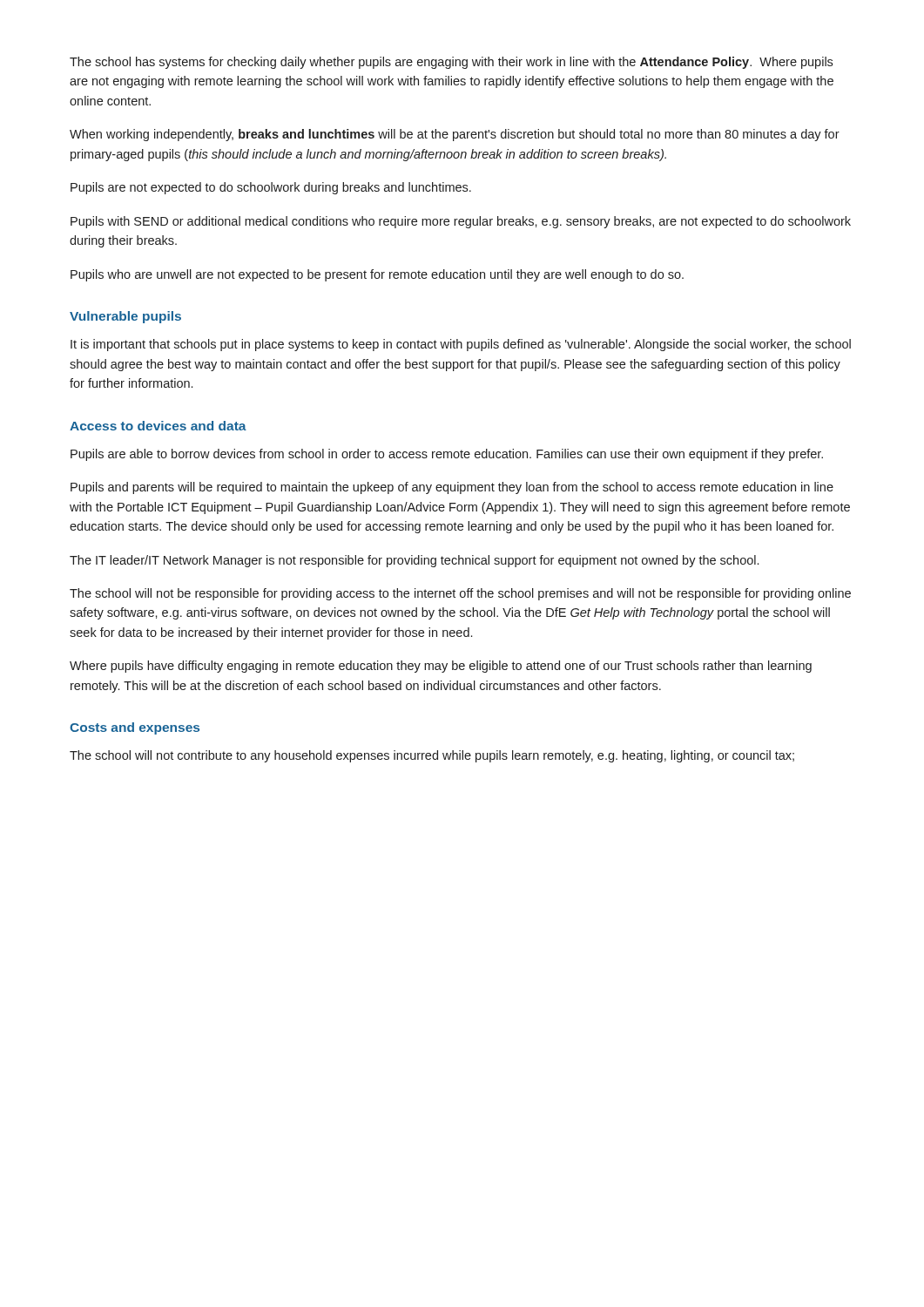Select the text block with the text "The school has"
Screen dimensions: 1307x924
tap(452, 81)
